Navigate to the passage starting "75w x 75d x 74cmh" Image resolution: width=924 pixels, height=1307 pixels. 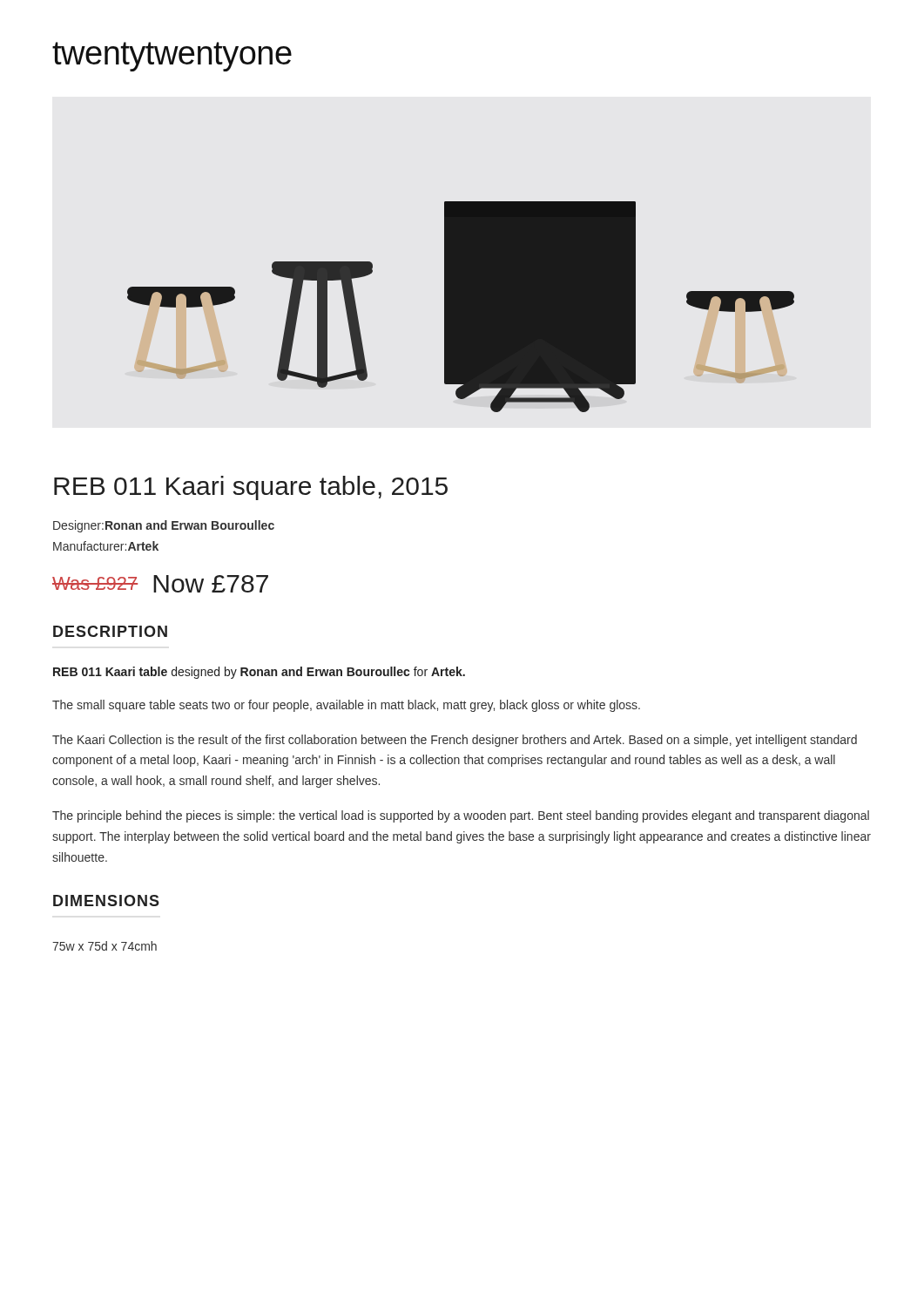[x=105, y=947]
